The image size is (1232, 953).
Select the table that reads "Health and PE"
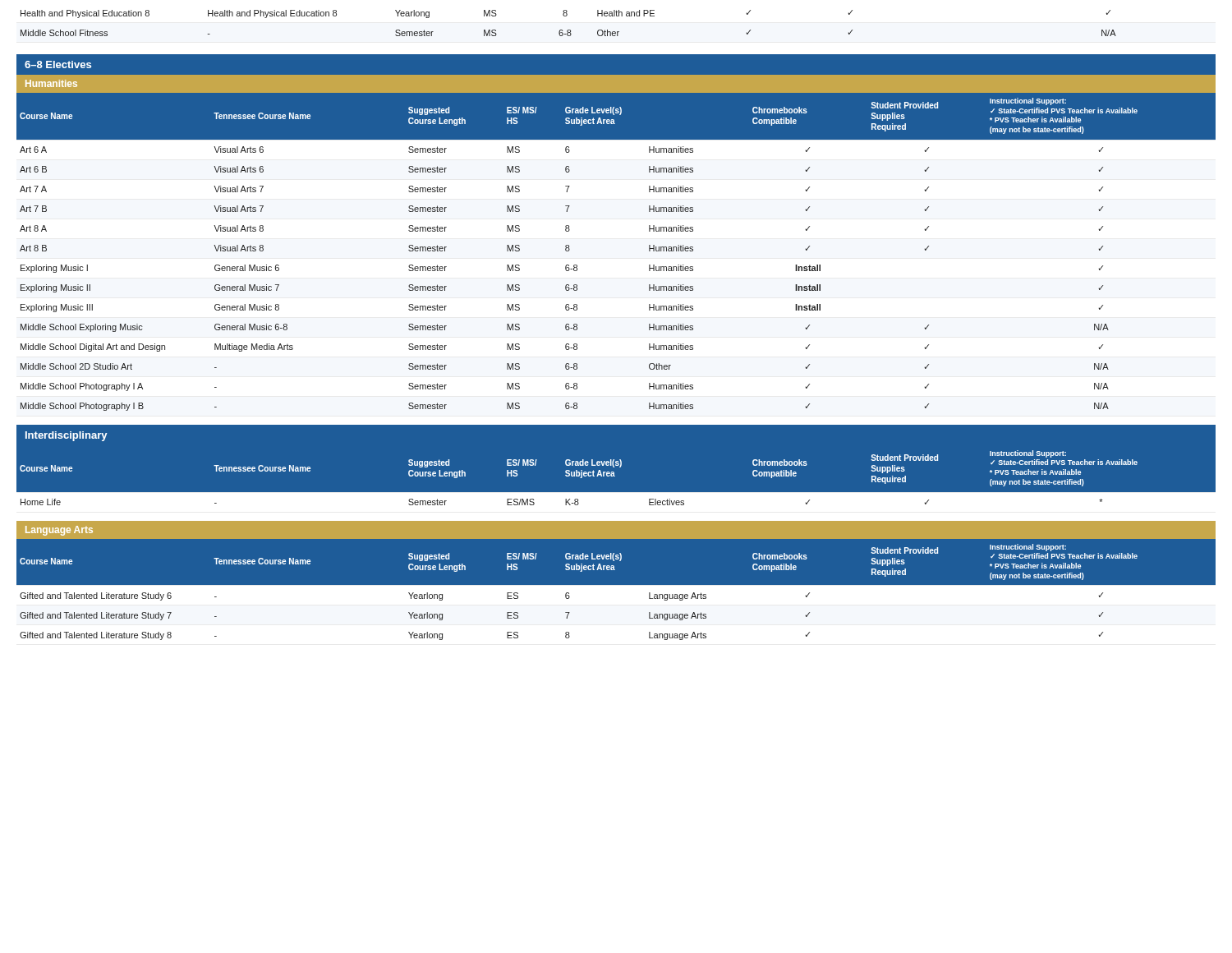[x=616, y=21]
